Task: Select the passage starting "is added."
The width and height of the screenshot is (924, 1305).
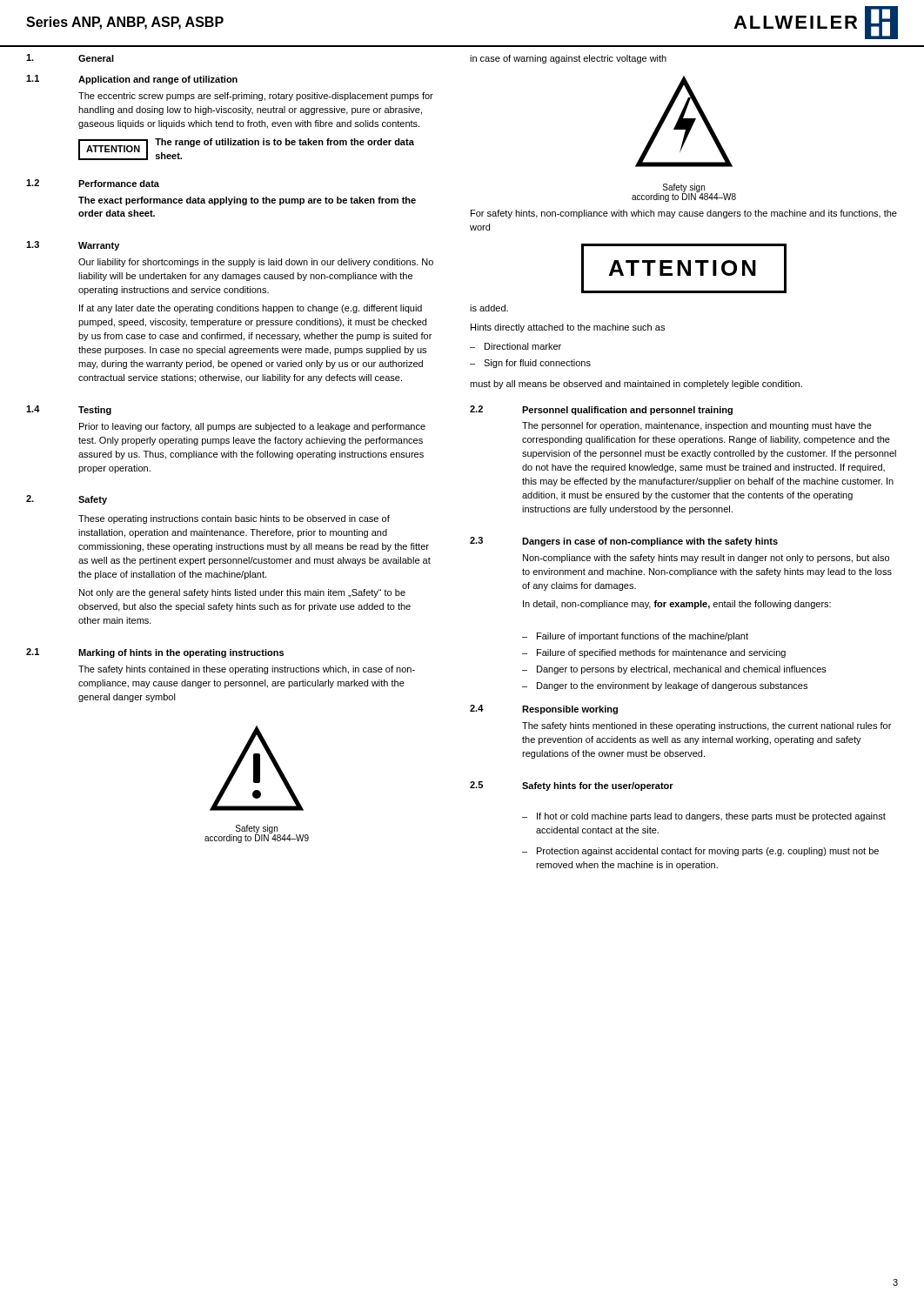Action: (x=489, y=308)
